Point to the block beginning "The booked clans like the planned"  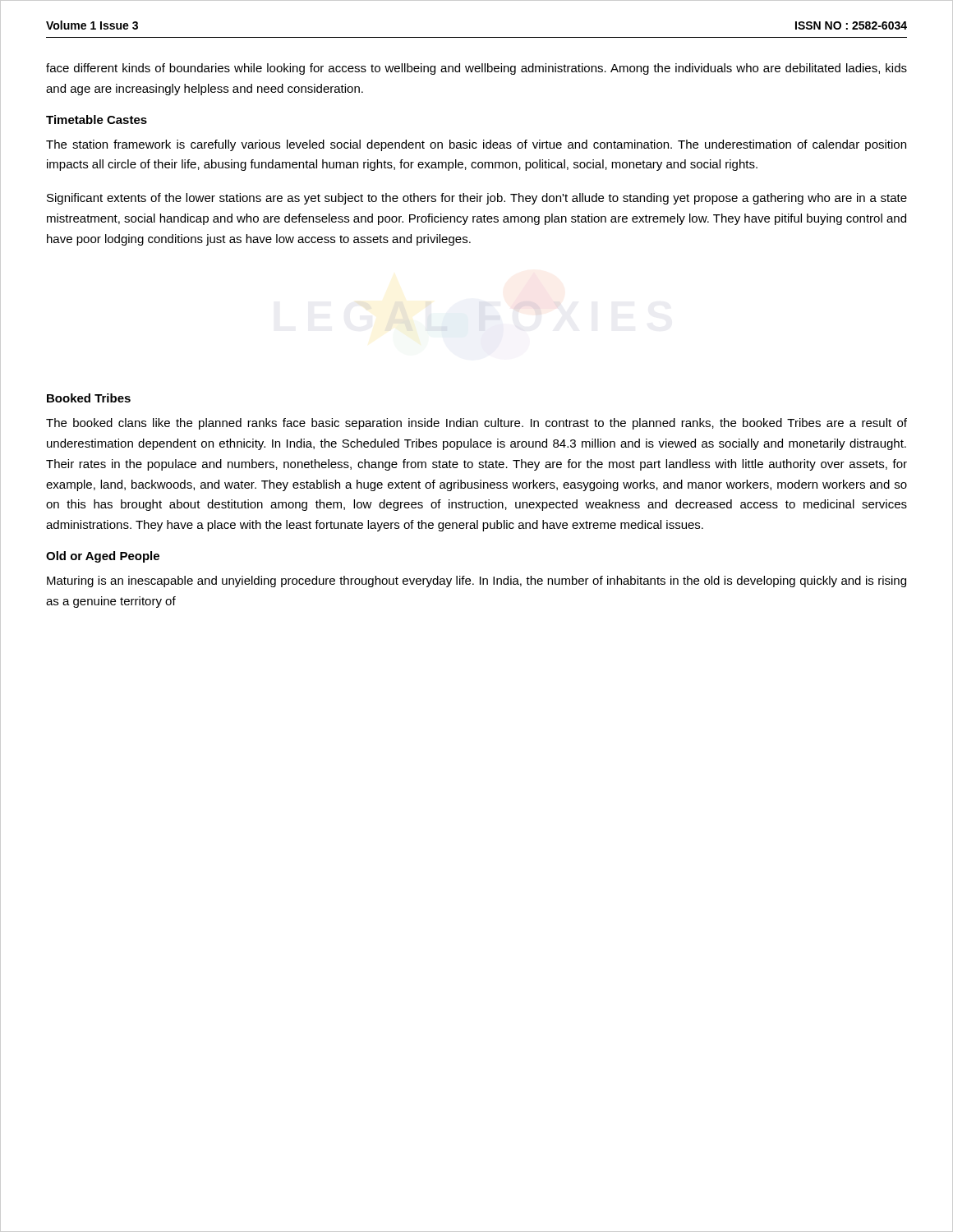476,474
